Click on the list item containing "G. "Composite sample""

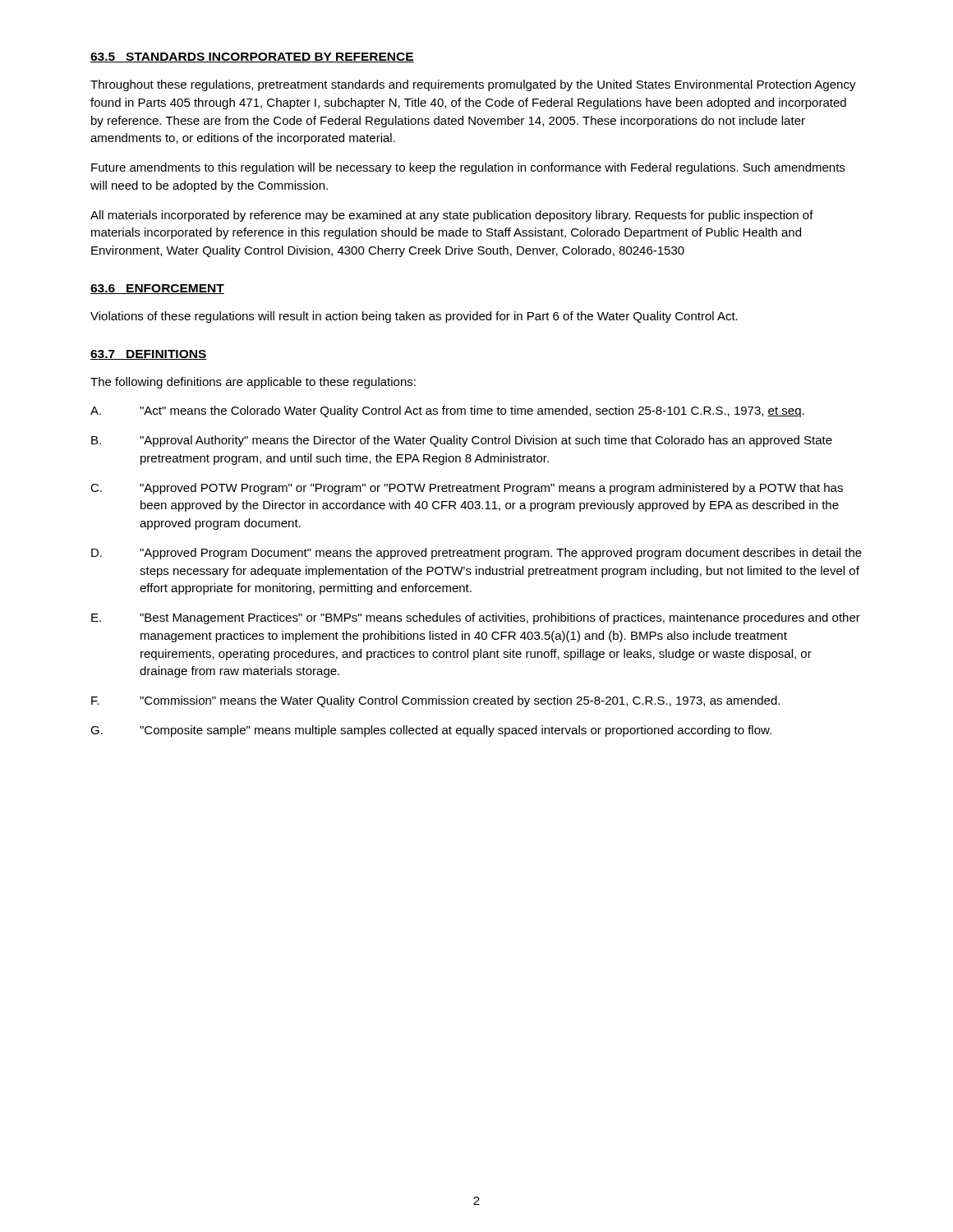tap(476, 730)
